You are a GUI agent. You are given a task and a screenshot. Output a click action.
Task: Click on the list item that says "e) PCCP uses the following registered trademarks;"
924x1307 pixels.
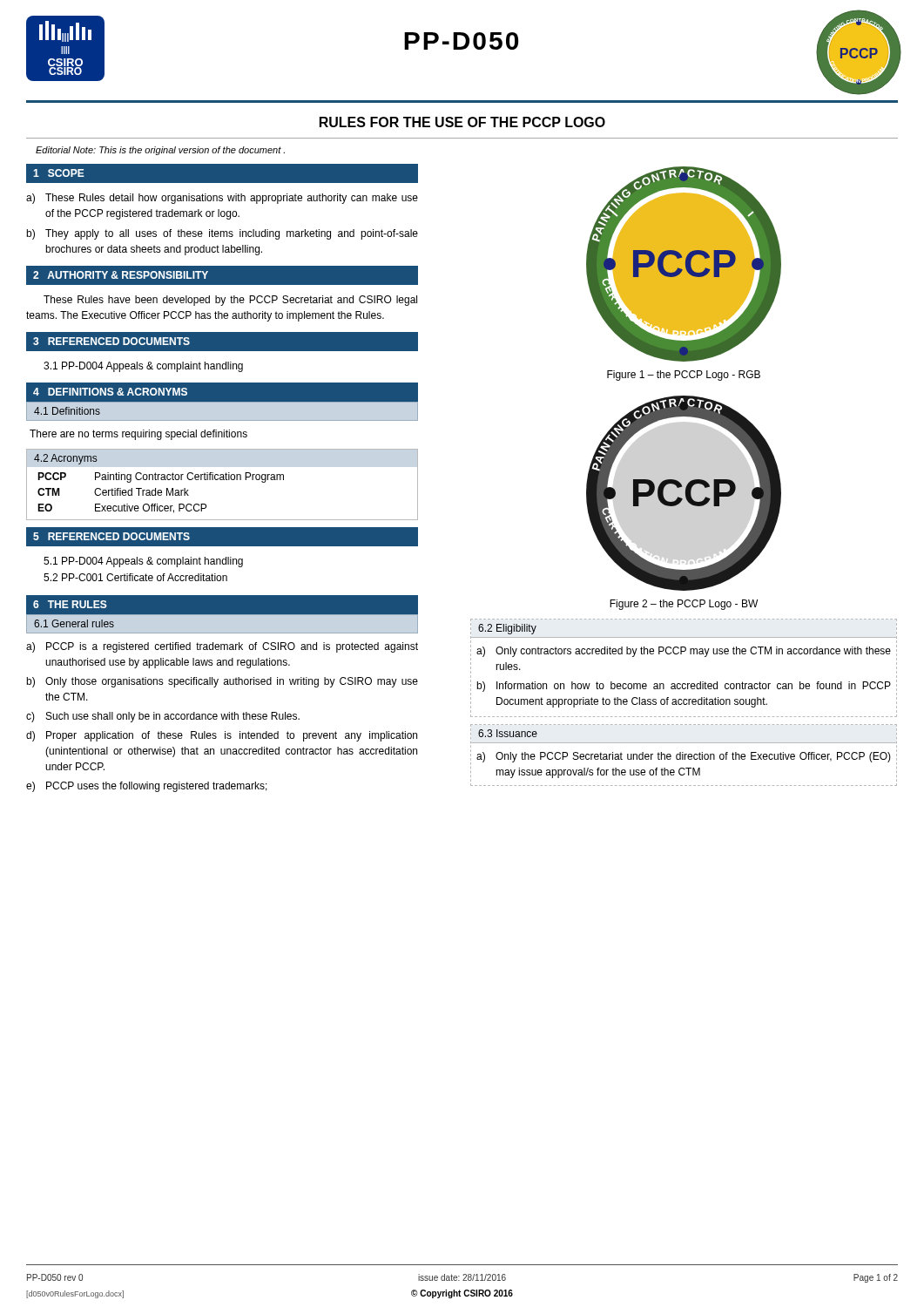pos(147,786)
